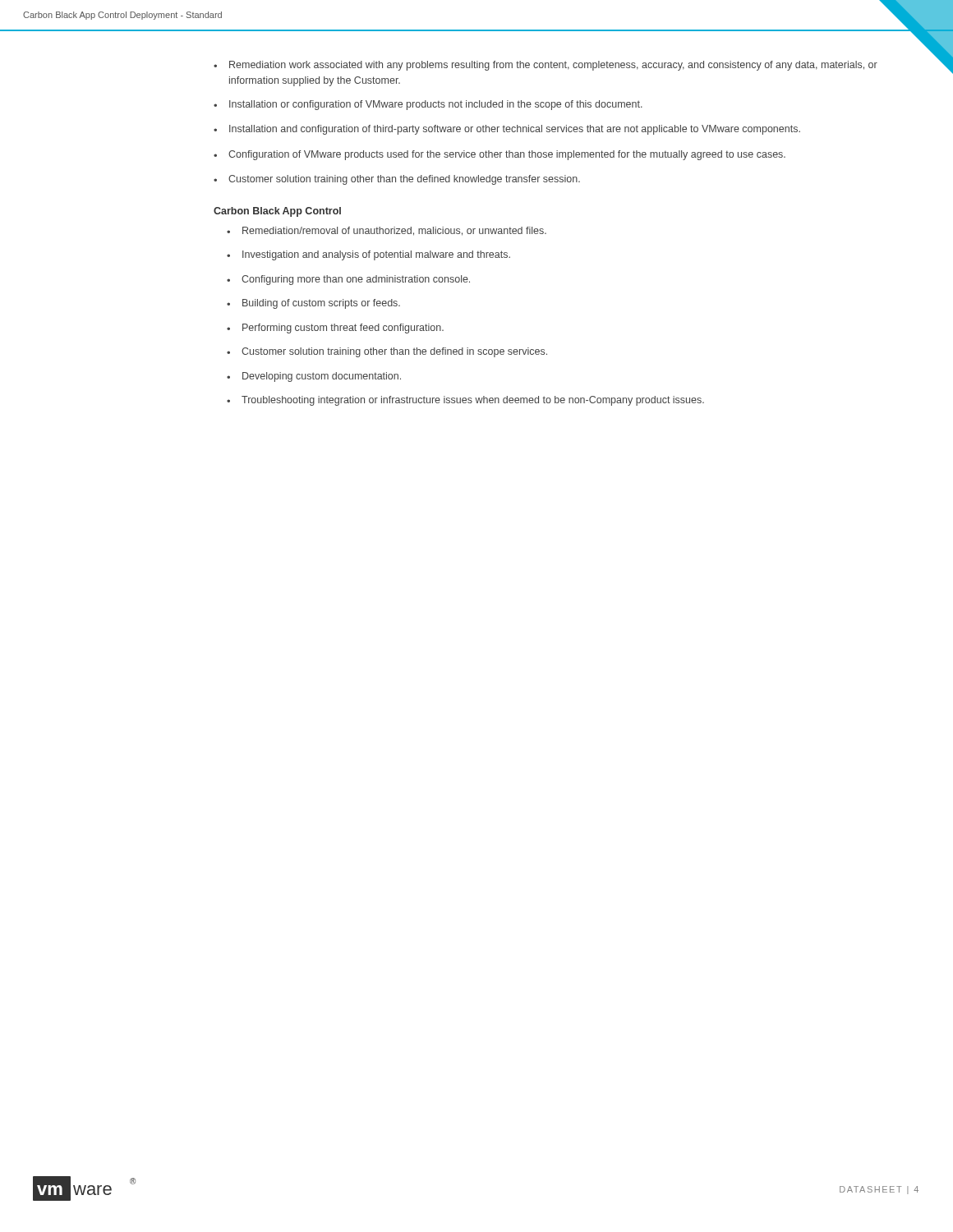Image resolution: width=953 pixels, height=1232 pixels.
Task: Locate the passage starting "• Configuration of VMware products used for the"
Action: tap(559, 155)
